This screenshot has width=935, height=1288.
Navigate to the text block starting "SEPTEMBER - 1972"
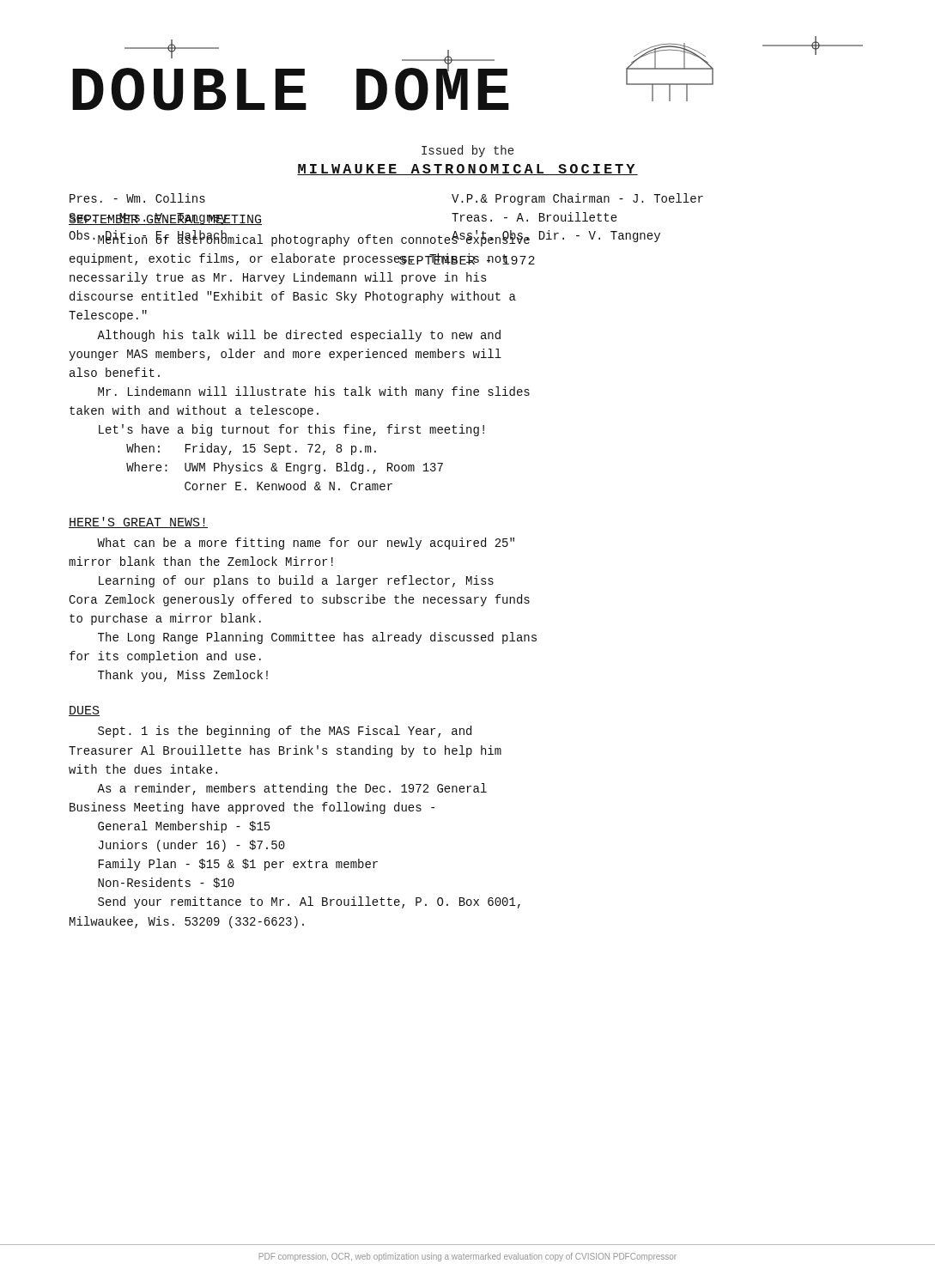pos(468,261)
